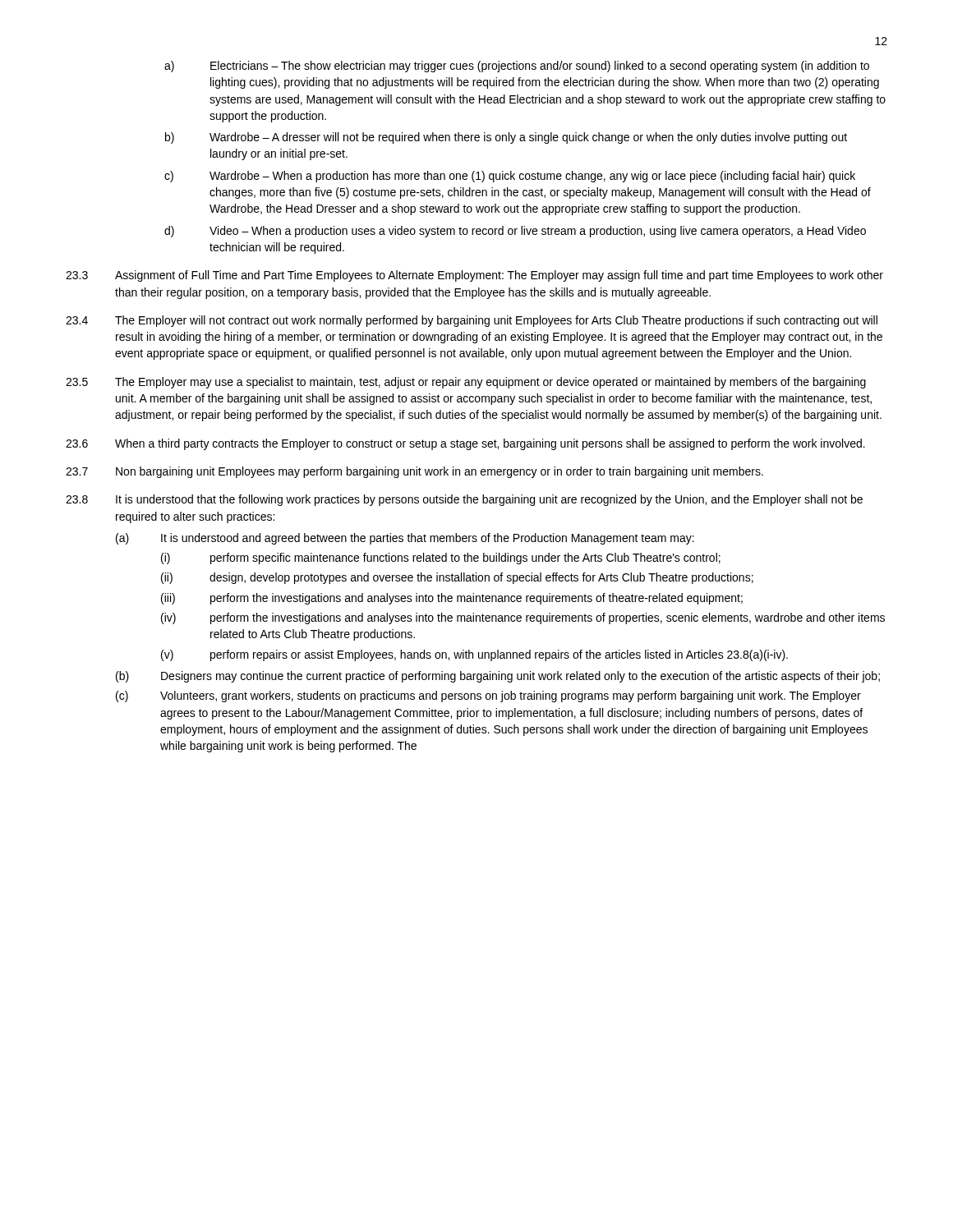Find the text starting "(i) perform specific maintenance functions related"
The width and height of the screenshot is (953, 1232).
click(524, 558)
